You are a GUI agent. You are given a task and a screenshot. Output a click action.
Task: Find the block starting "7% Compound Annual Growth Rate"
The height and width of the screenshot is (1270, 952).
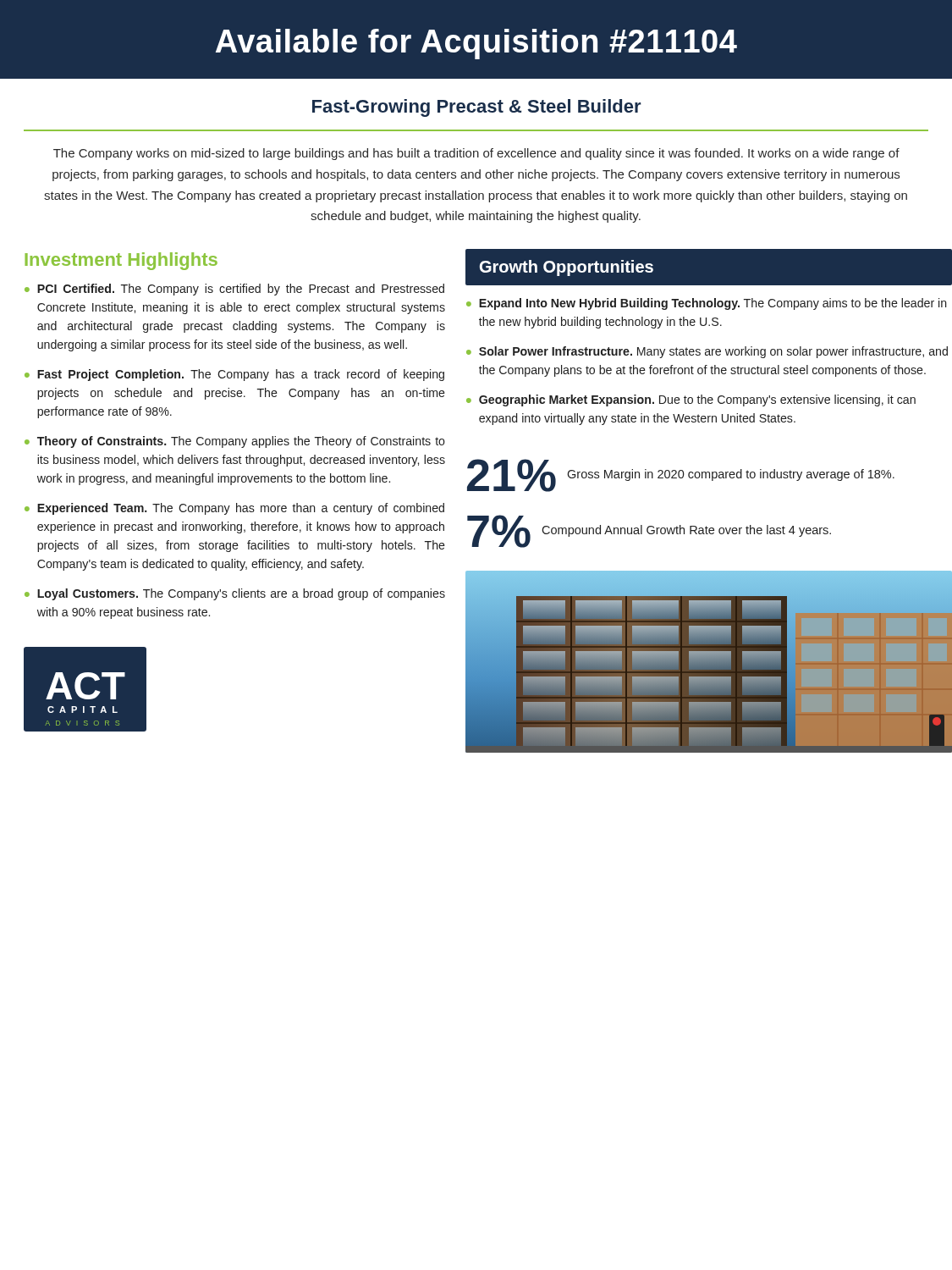pos(649,531)
